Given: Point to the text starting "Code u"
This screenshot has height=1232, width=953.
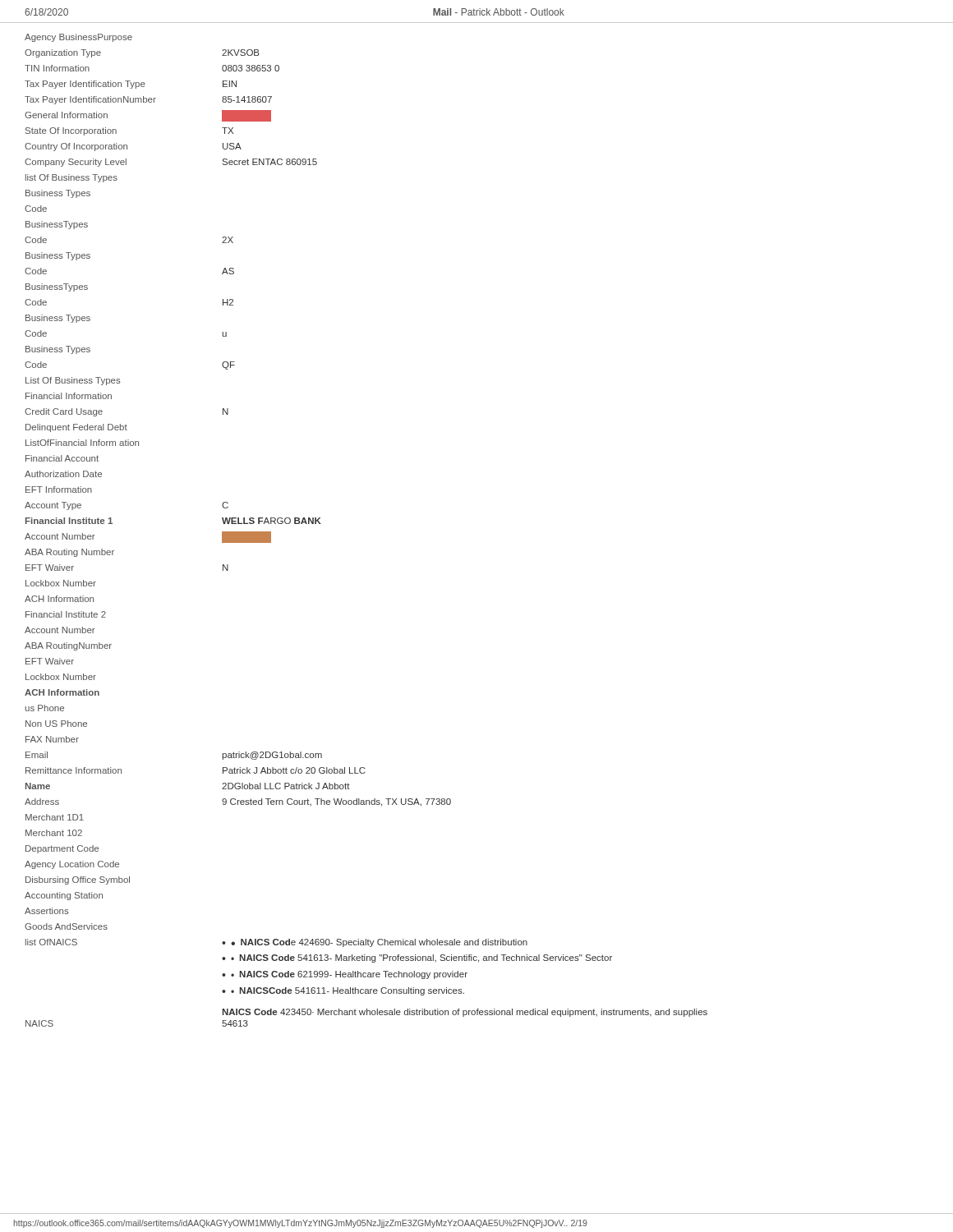Looking at the screenshot, I should pos(34,332).
